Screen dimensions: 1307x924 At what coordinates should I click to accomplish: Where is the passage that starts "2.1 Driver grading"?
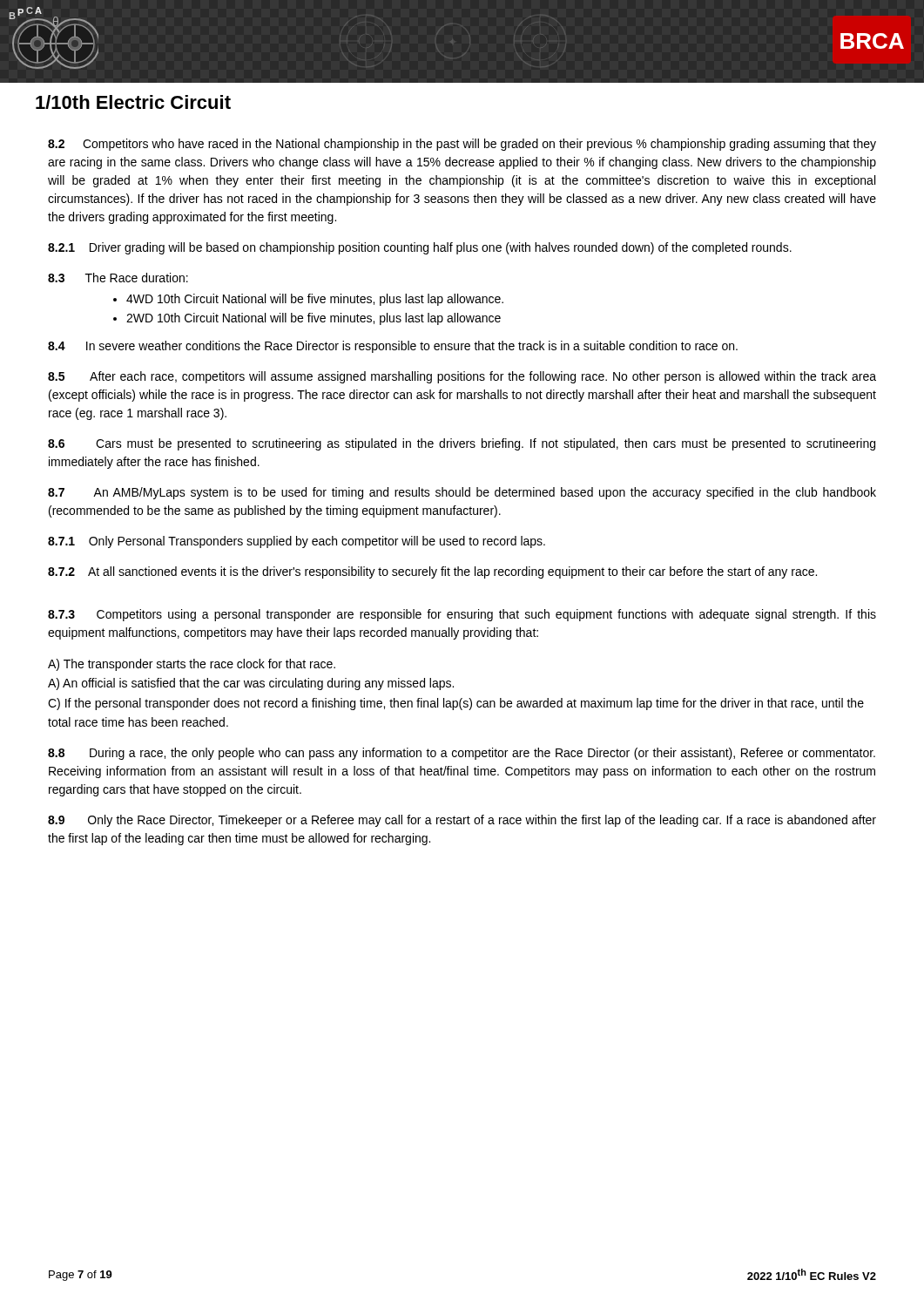coord(462,248)
